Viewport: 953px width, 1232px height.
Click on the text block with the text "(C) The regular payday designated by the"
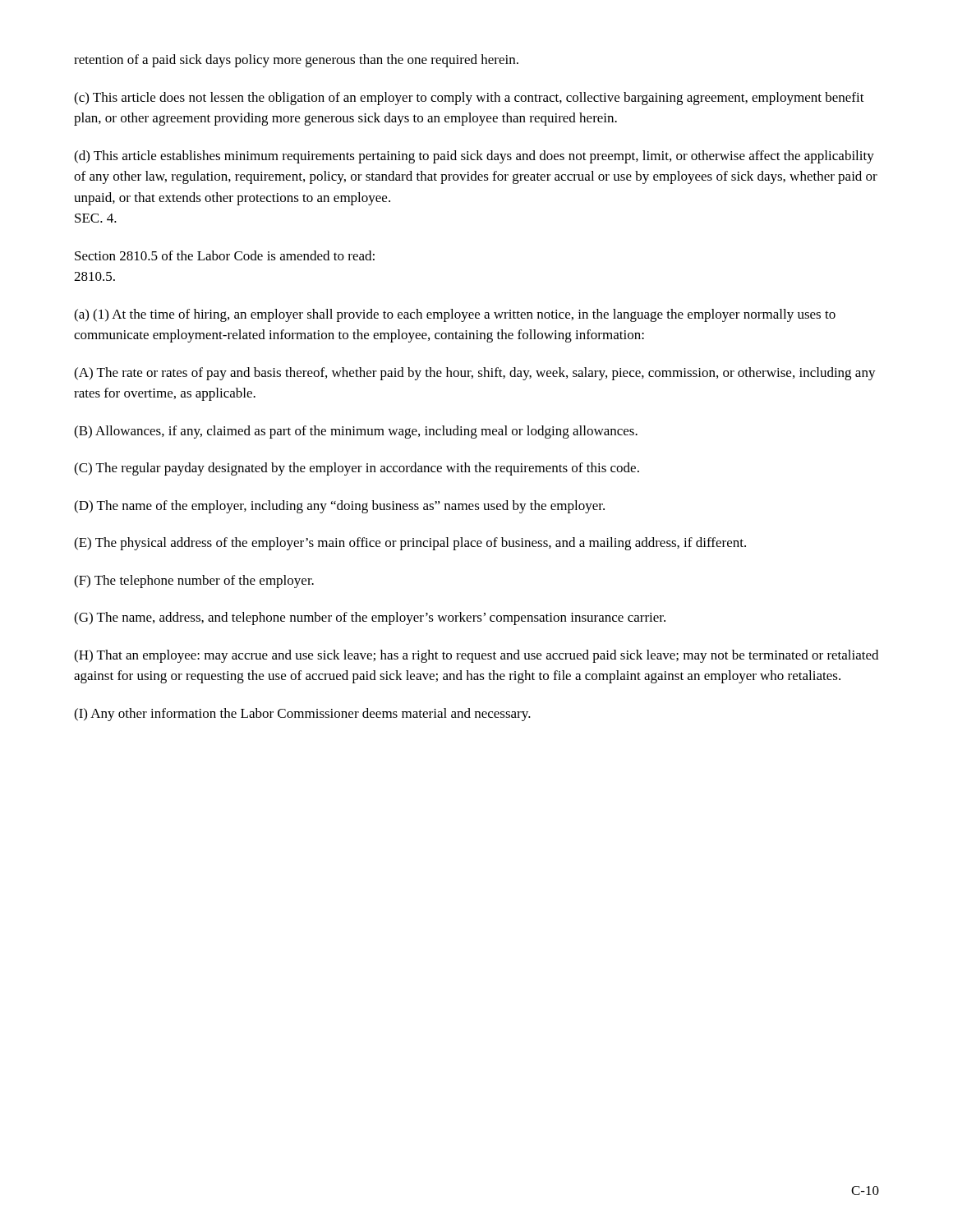point(357,468)
